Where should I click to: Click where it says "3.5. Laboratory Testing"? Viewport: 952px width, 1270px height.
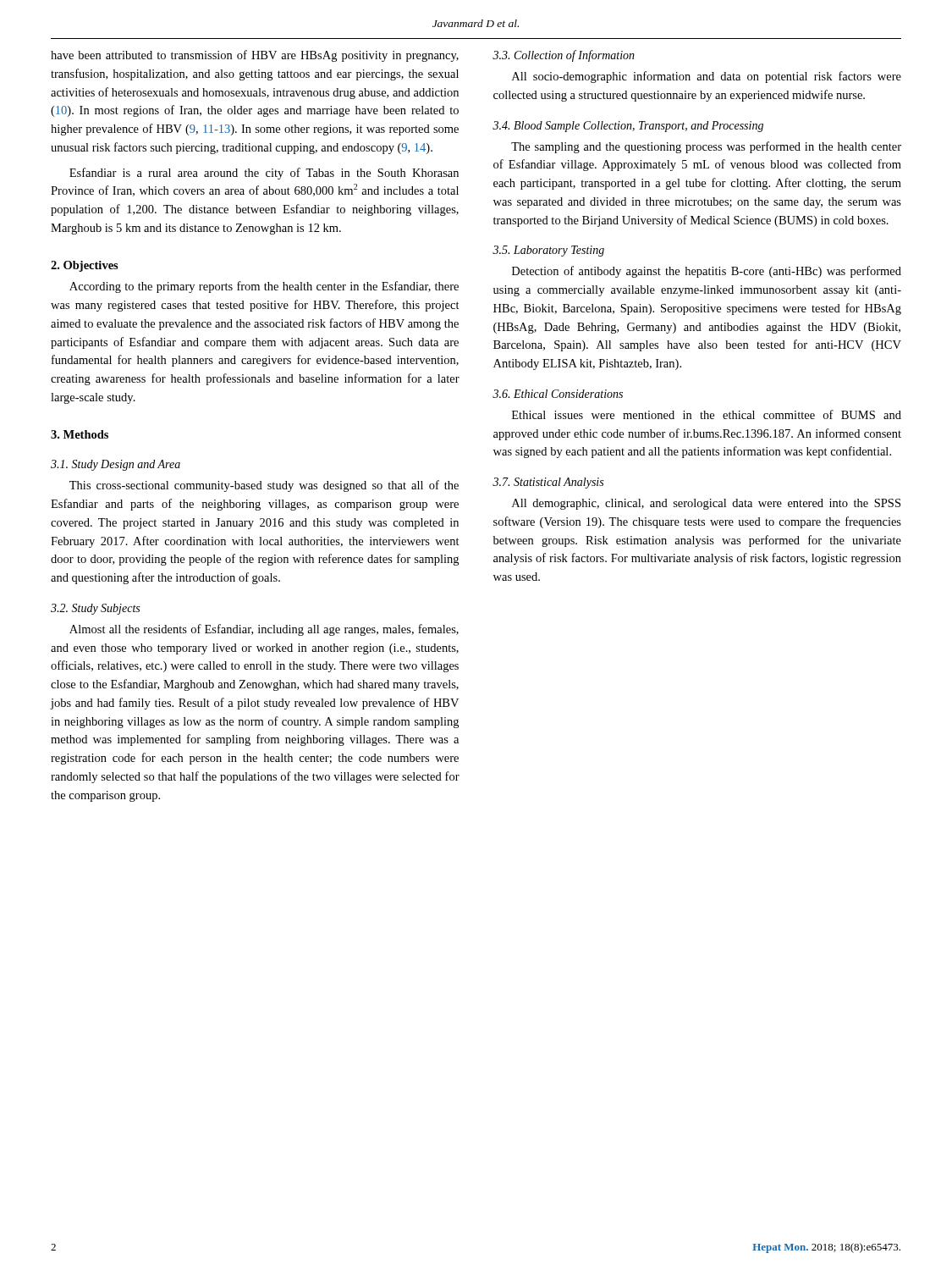tap(549, 250)
